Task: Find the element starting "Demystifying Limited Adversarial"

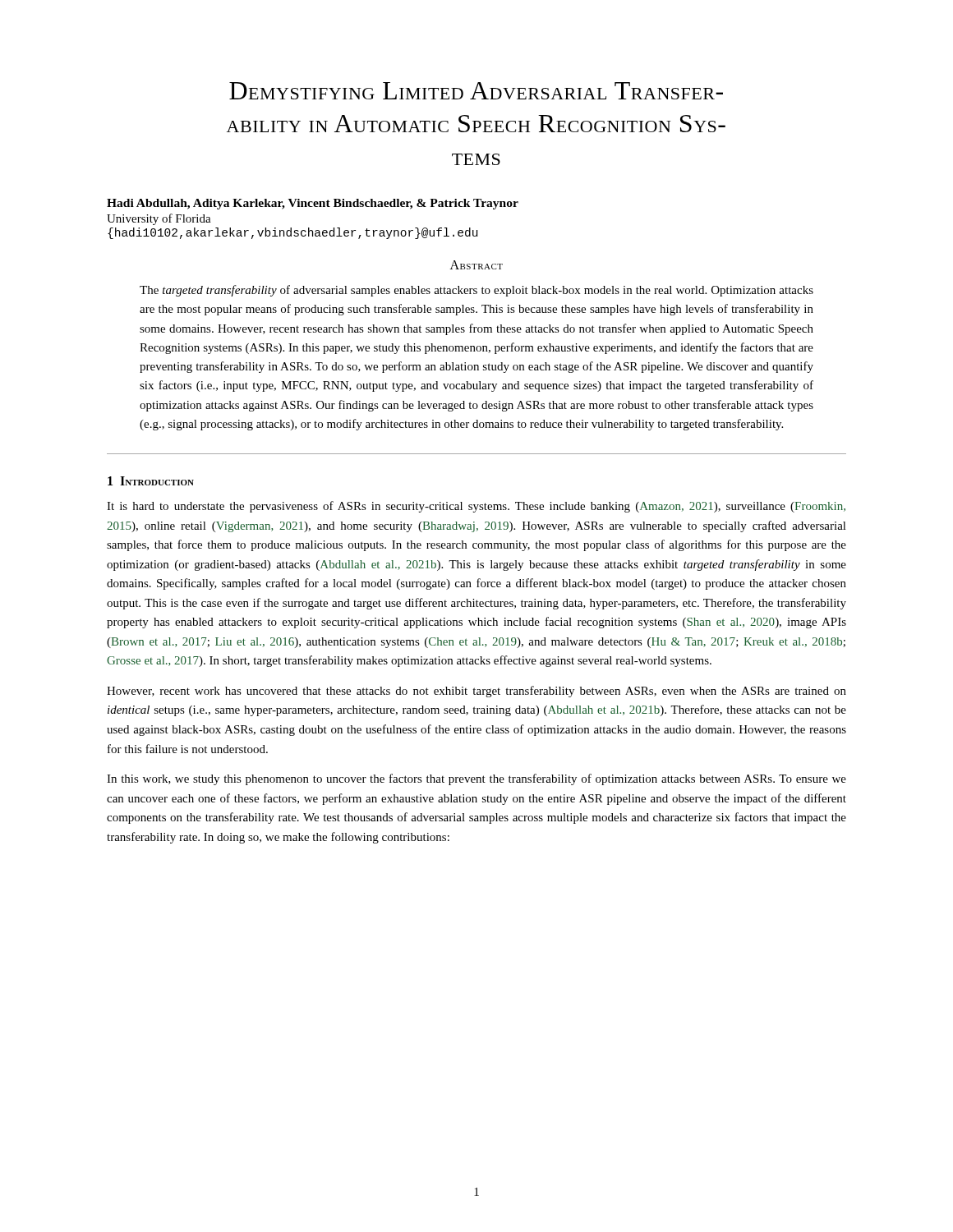Action: coord(476,123)
